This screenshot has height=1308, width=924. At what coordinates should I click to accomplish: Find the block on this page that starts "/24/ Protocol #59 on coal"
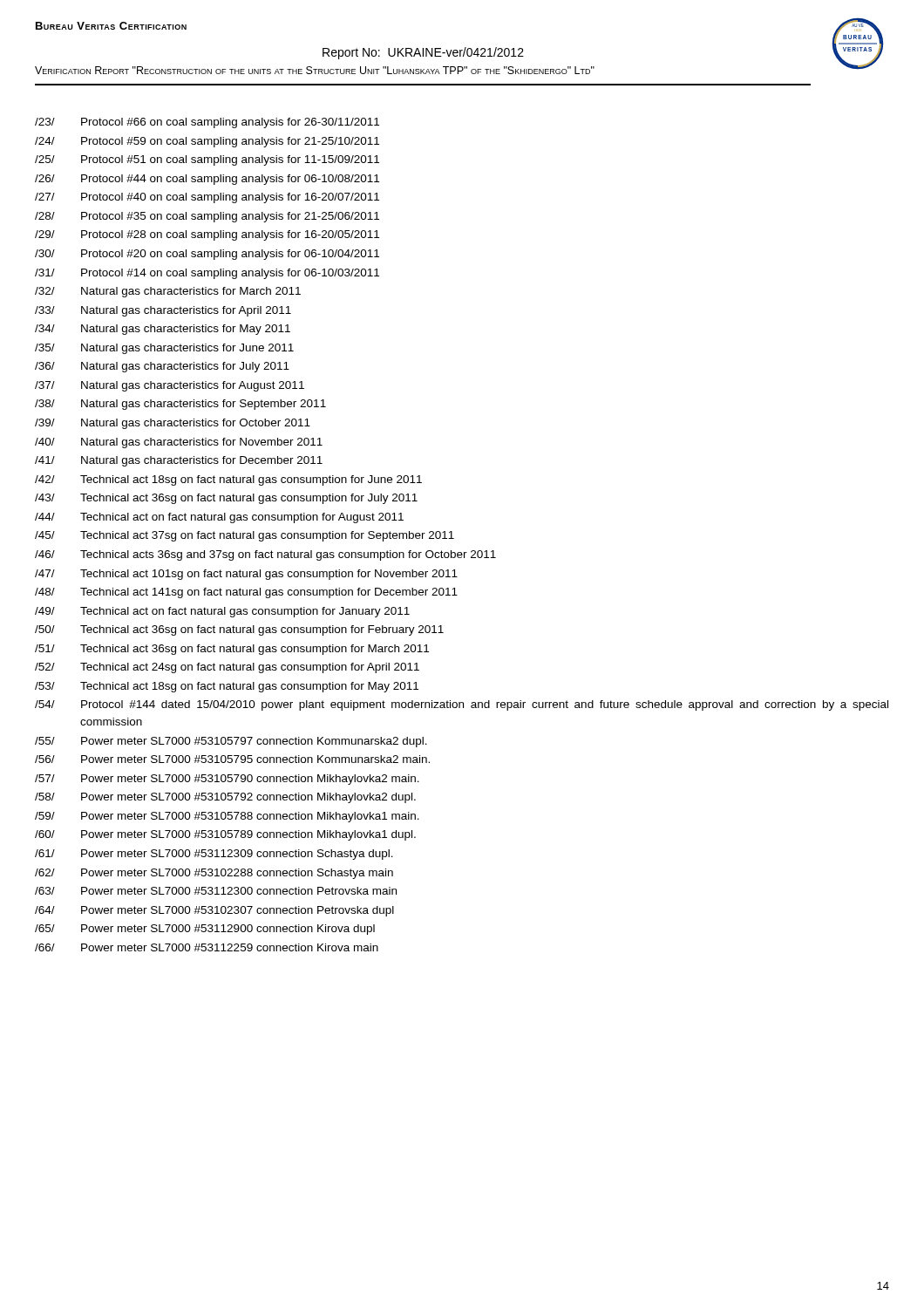click(207, 142)
